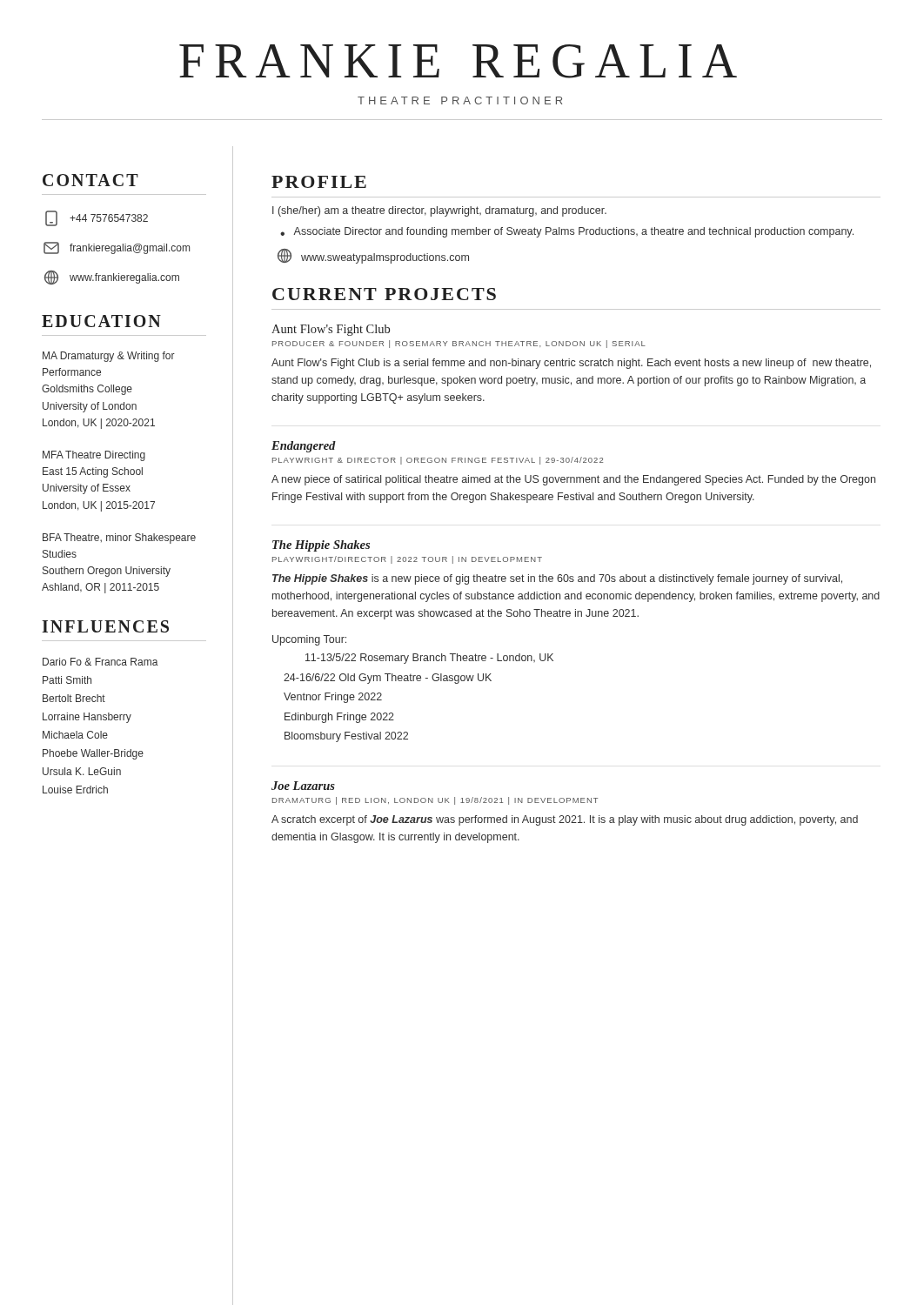Locate the text block with the text "MFA Theatre Directing East 15 Acting"
924x1305 pixels.
[x=99, y=480]
